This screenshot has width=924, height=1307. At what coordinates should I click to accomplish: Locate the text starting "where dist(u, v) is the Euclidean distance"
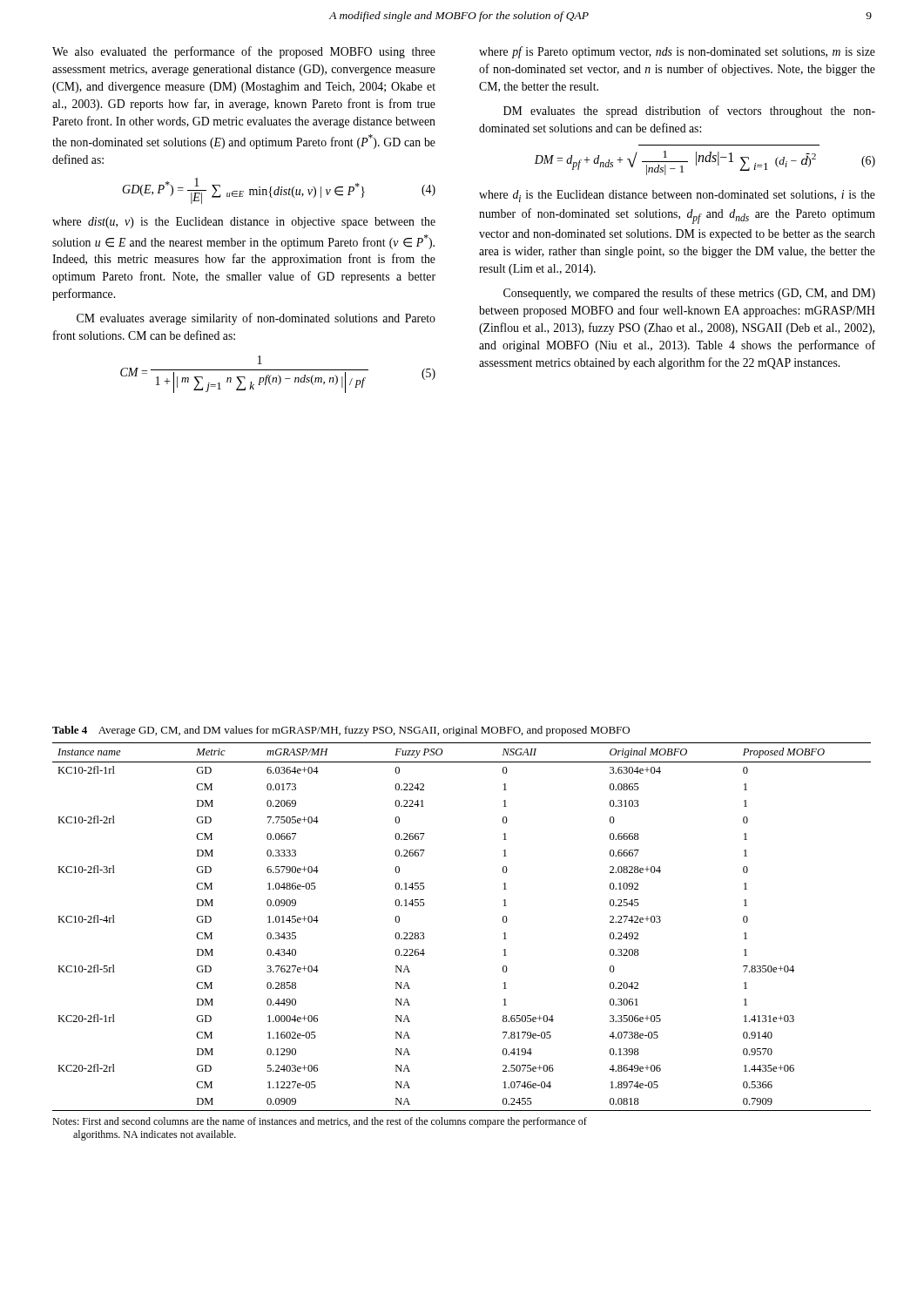point(244,258)
